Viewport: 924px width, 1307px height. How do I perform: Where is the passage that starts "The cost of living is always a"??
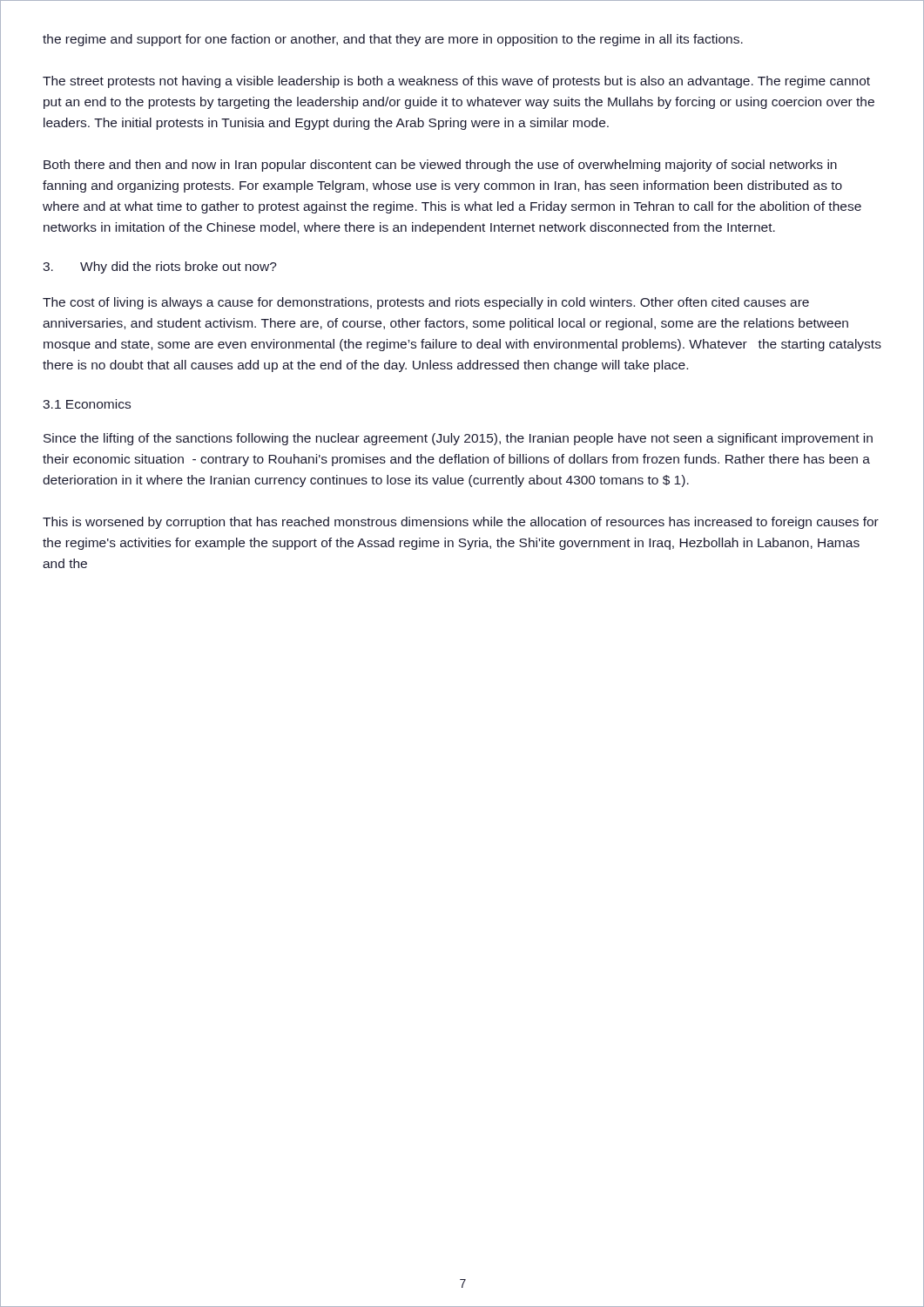(462, 333)
